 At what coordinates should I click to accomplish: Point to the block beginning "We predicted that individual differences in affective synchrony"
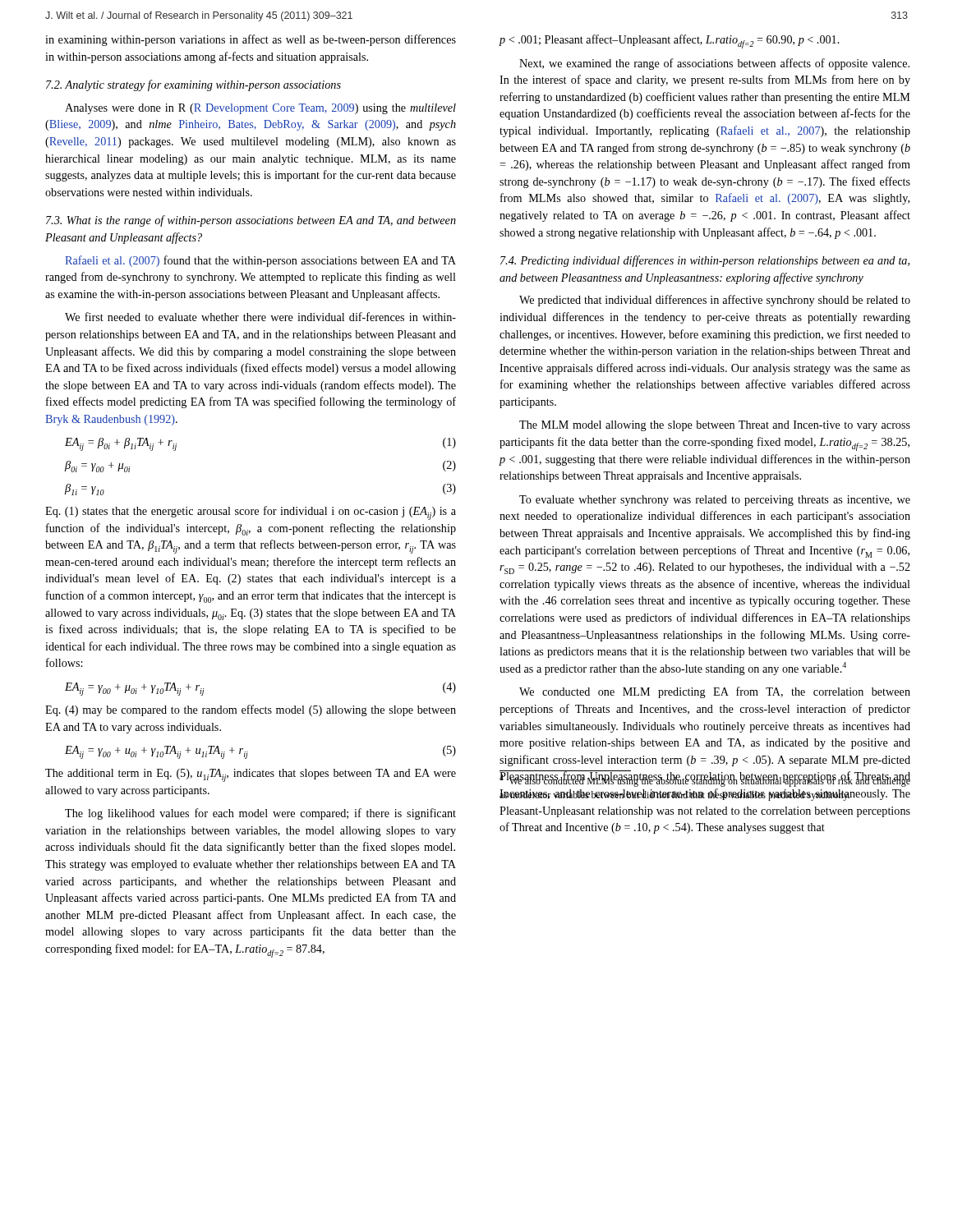click(x=705, y=351)
